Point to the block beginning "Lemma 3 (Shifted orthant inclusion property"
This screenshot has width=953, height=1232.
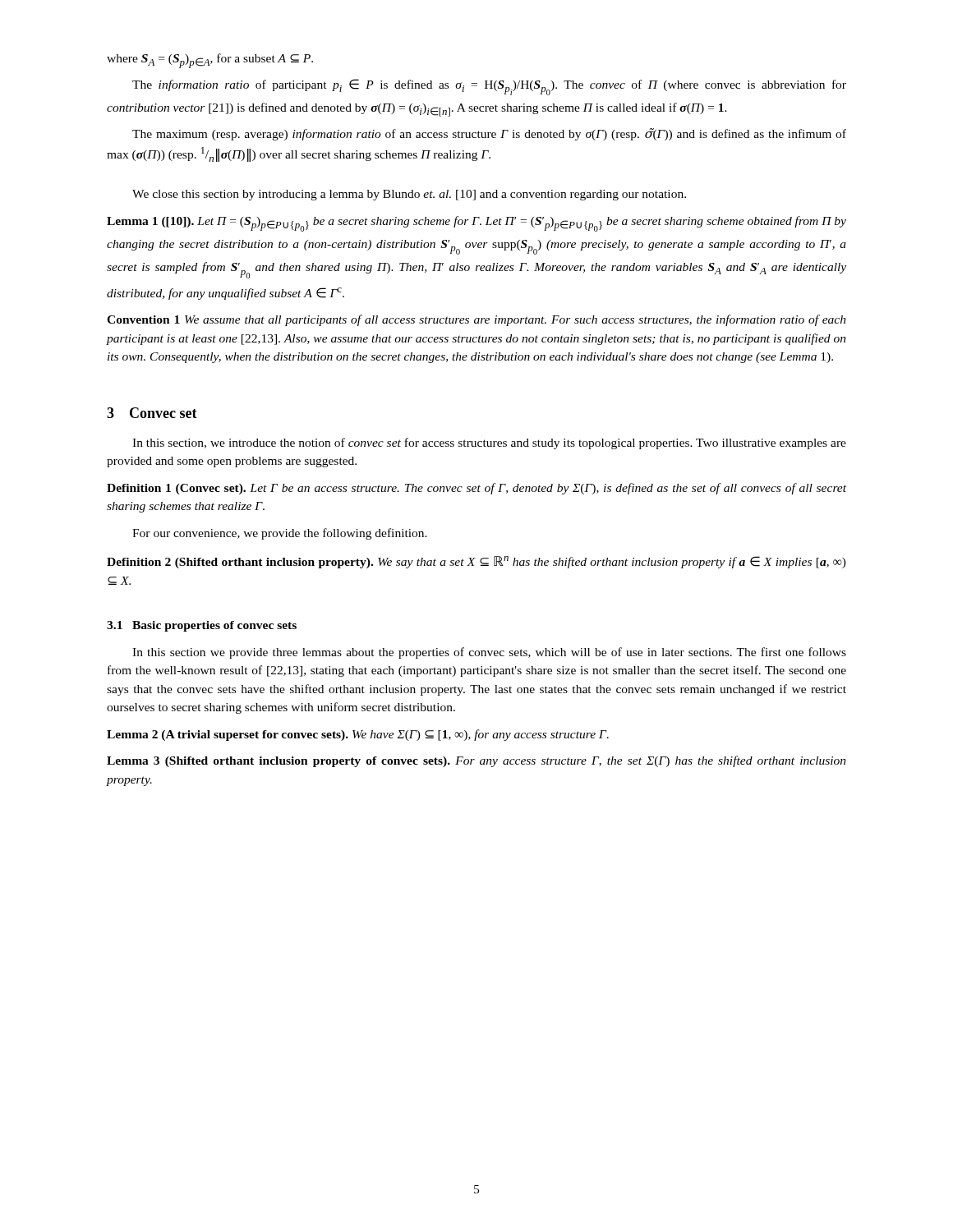tap(476, 769)
